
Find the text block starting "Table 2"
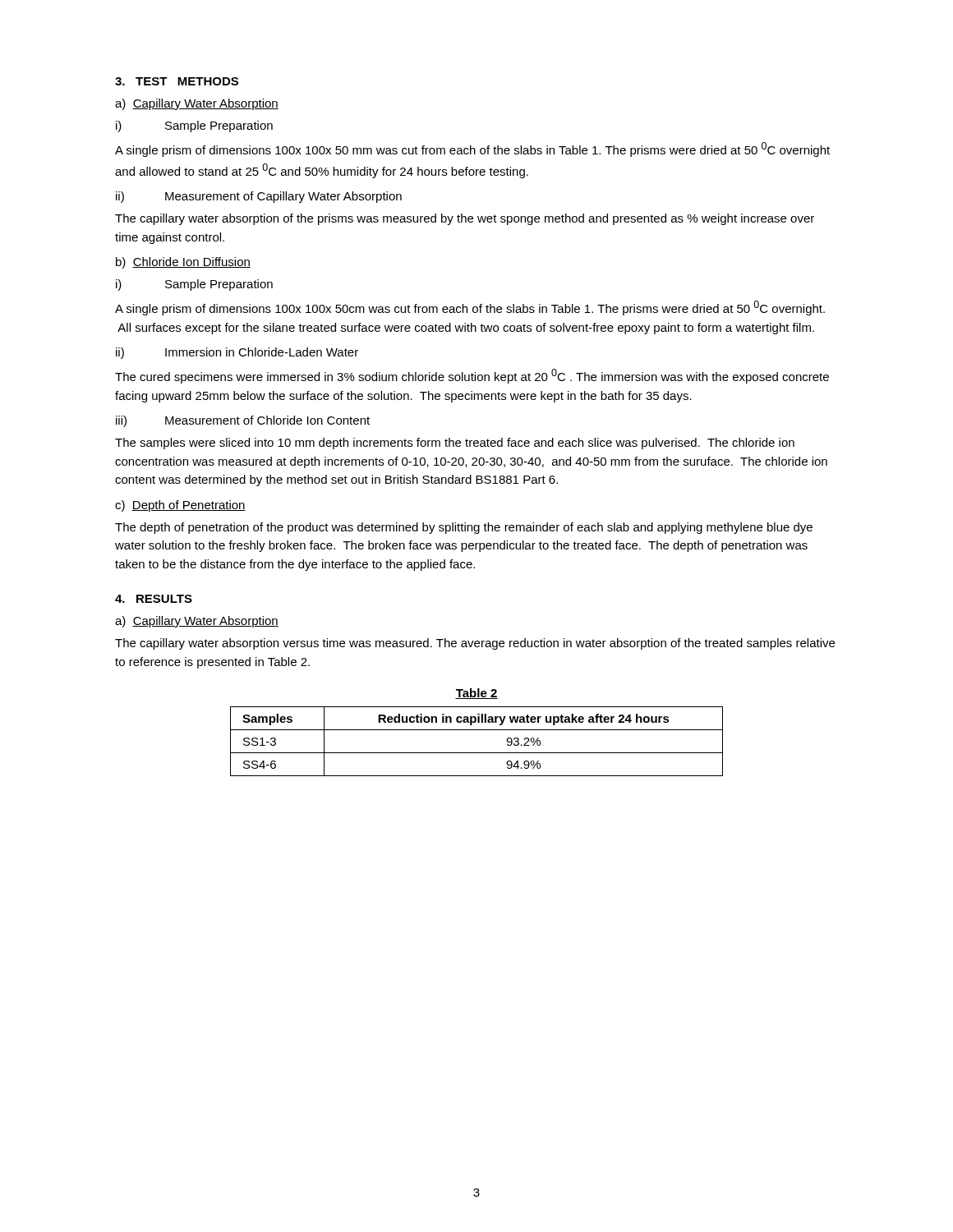pyautogui.click(x=476, y=693)
